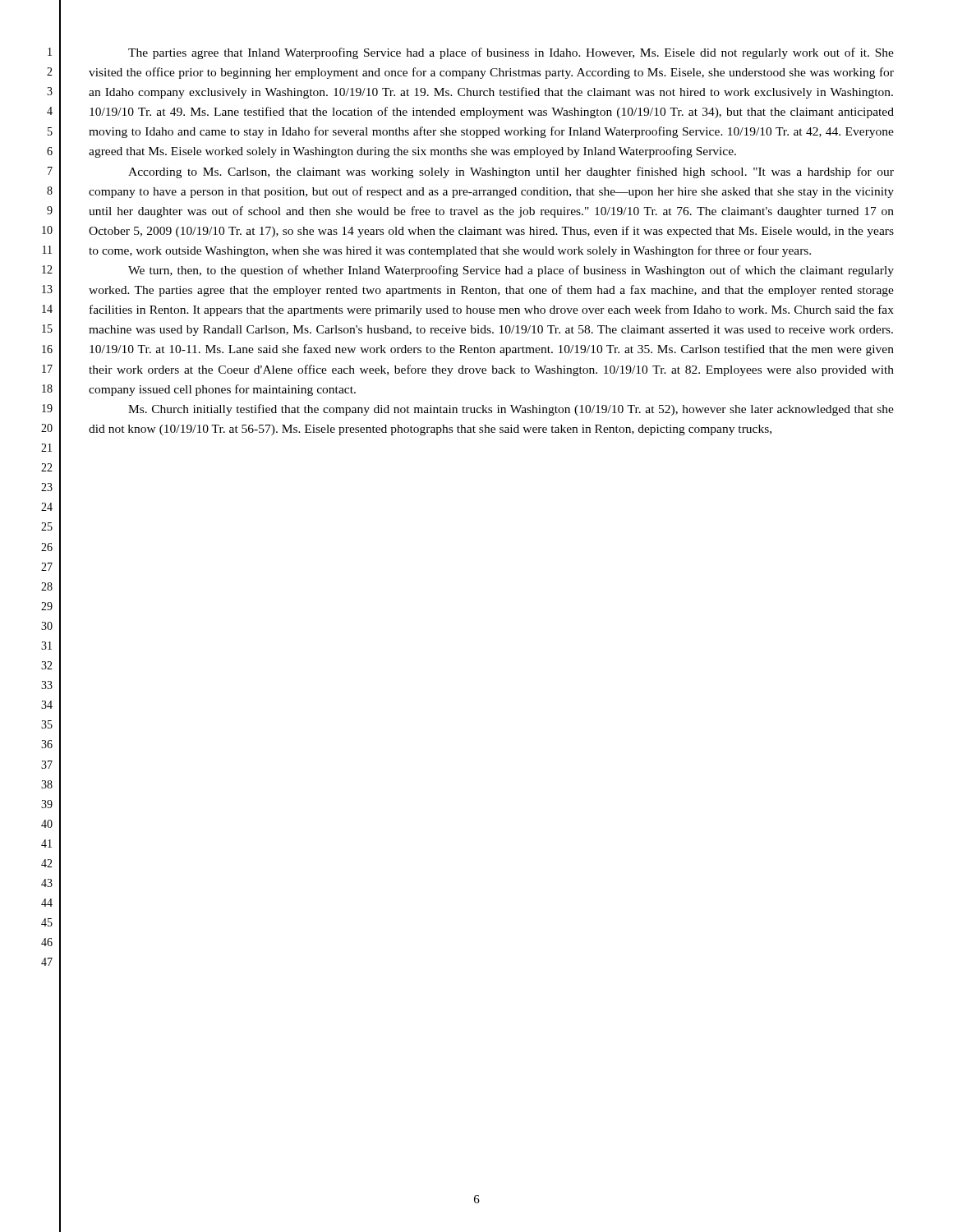
Task: Click on the text starting "According to Ms."
Action: point(491,210)
